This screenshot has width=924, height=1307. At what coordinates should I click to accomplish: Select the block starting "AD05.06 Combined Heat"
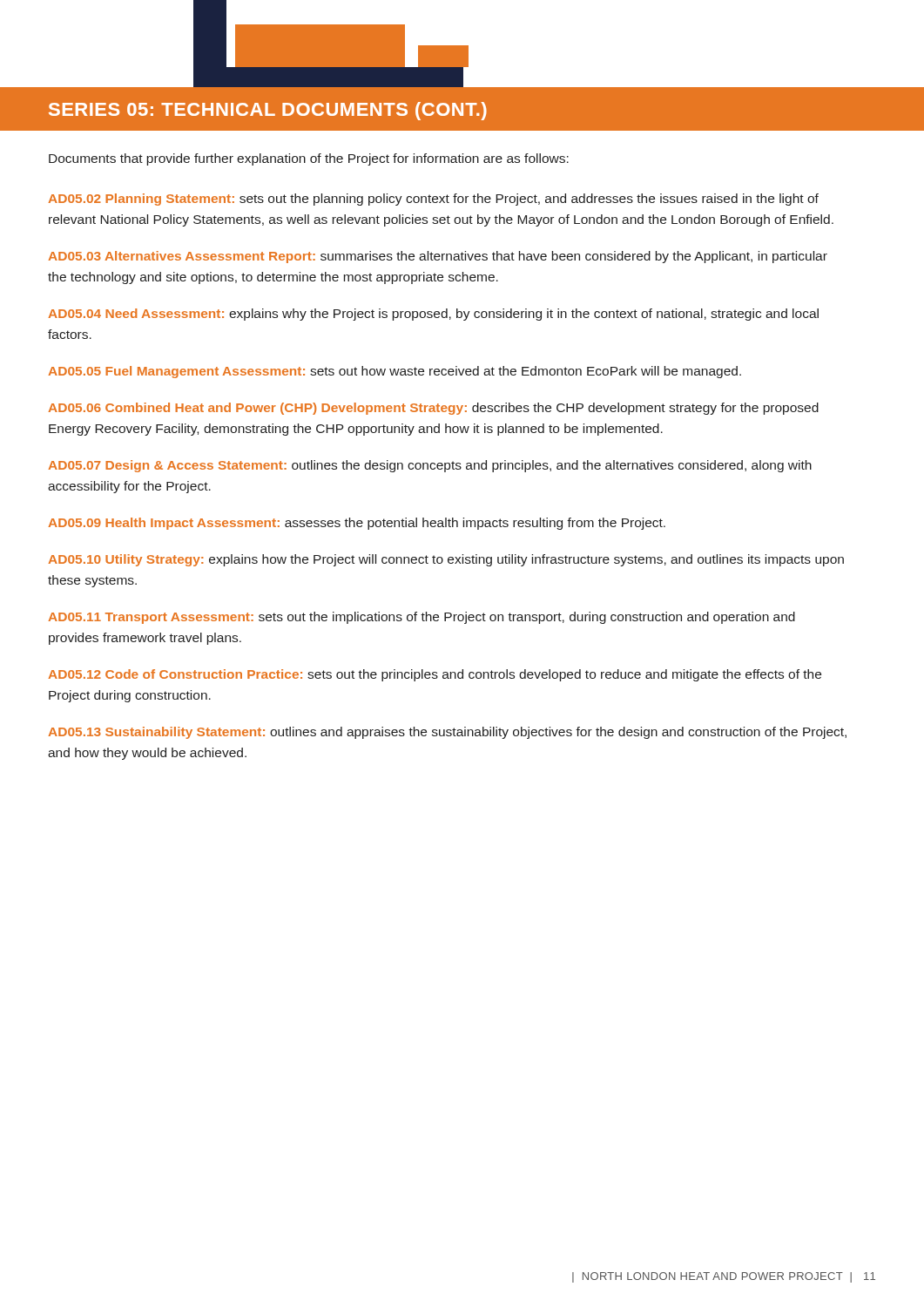pyautogui.click(x=433, y=418)
